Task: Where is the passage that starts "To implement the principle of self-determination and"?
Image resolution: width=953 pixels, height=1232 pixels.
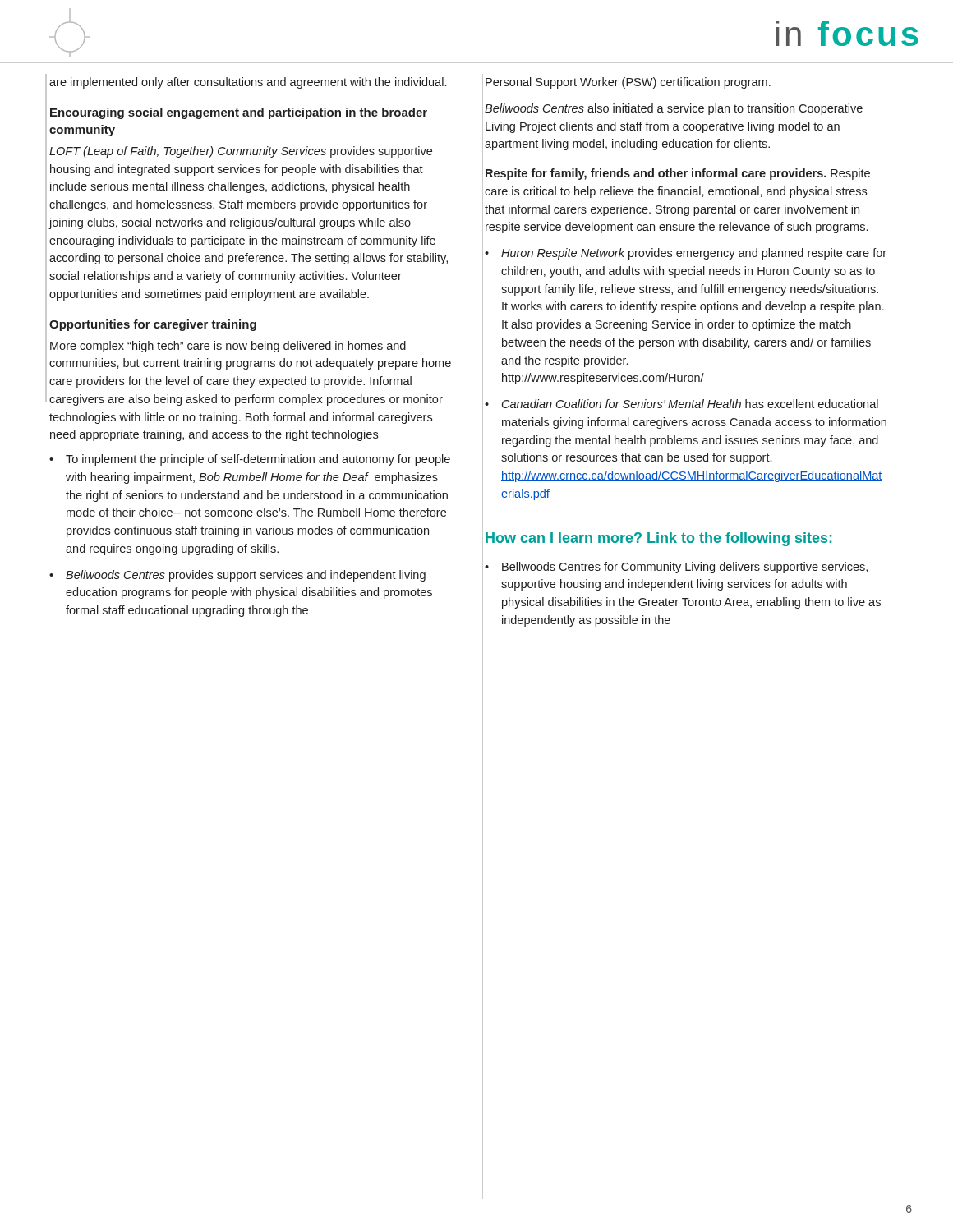Action: tap(258, 504)
